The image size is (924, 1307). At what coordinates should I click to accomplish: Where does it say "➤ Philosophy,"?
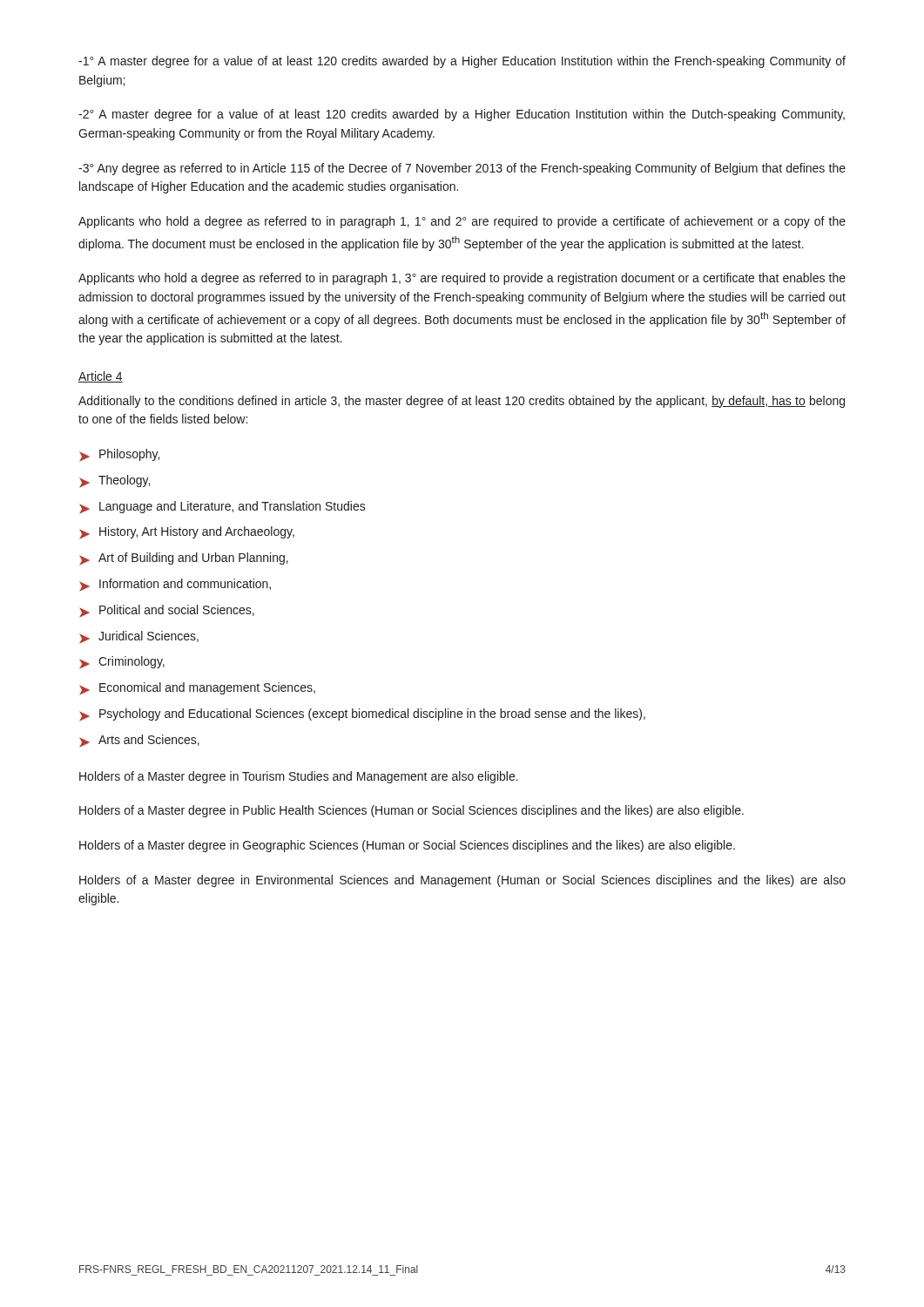[119, 455]
